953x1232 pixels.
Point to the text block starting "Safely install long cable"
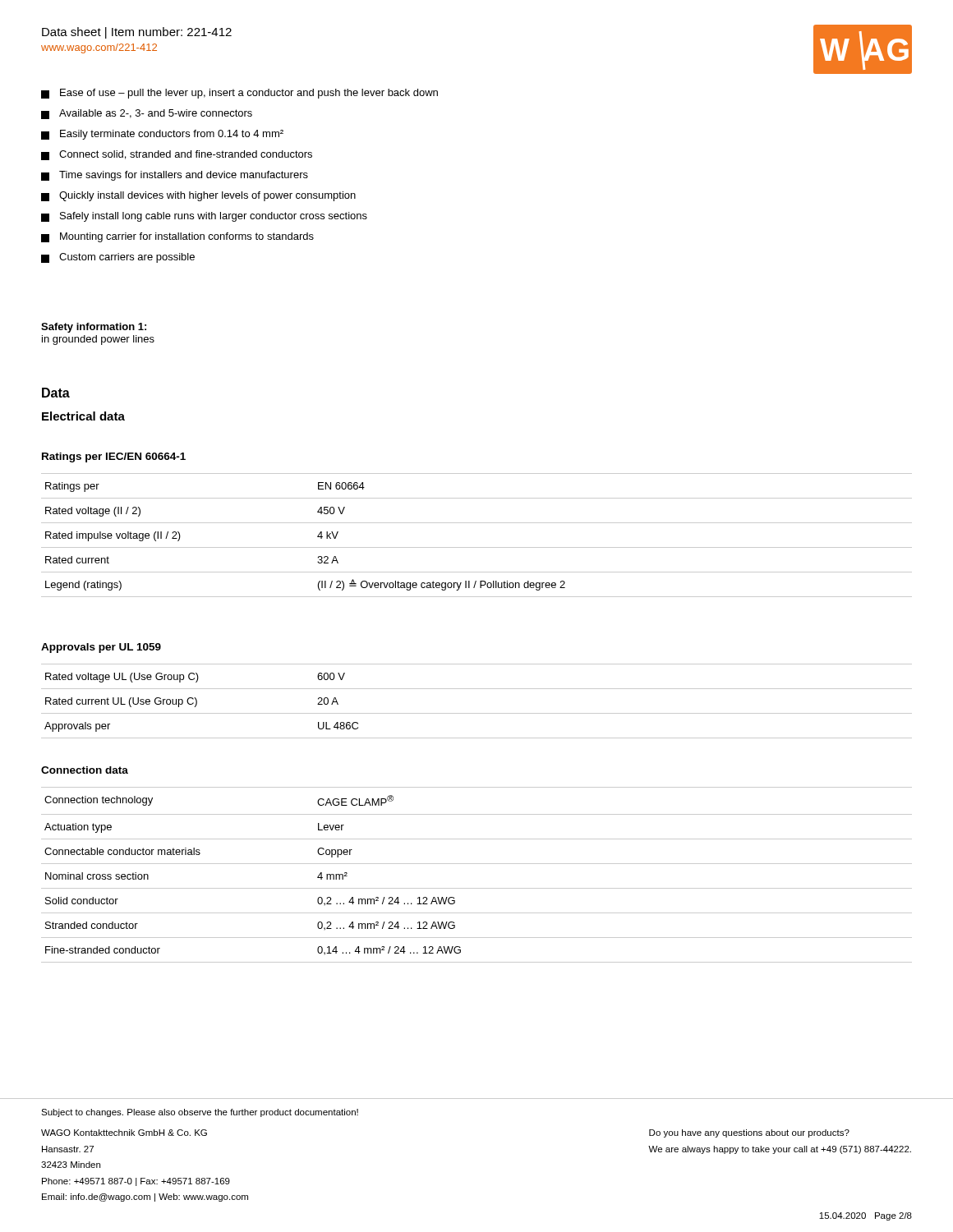204,217
